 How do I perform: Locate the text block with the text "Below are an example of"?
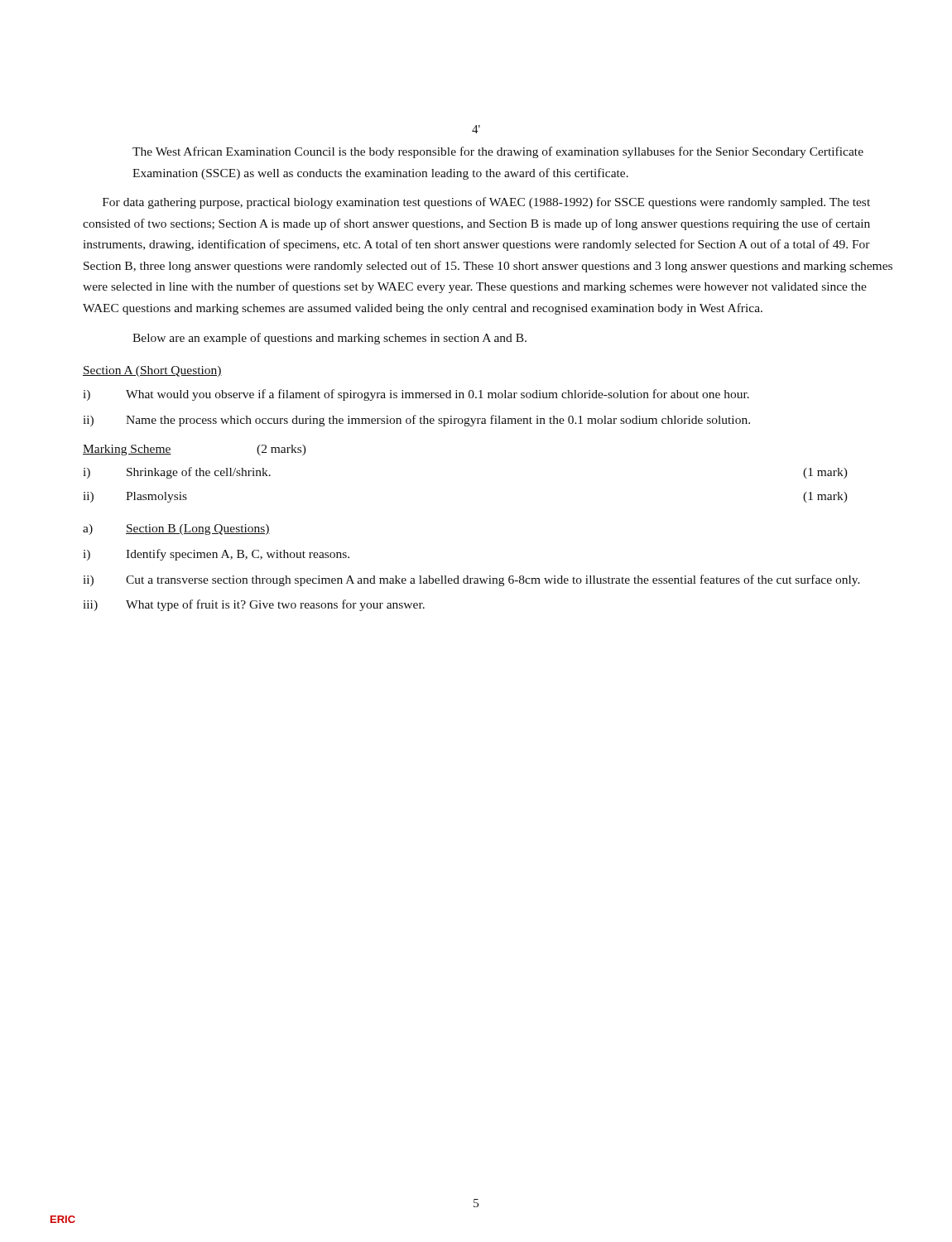pos(330,337)
